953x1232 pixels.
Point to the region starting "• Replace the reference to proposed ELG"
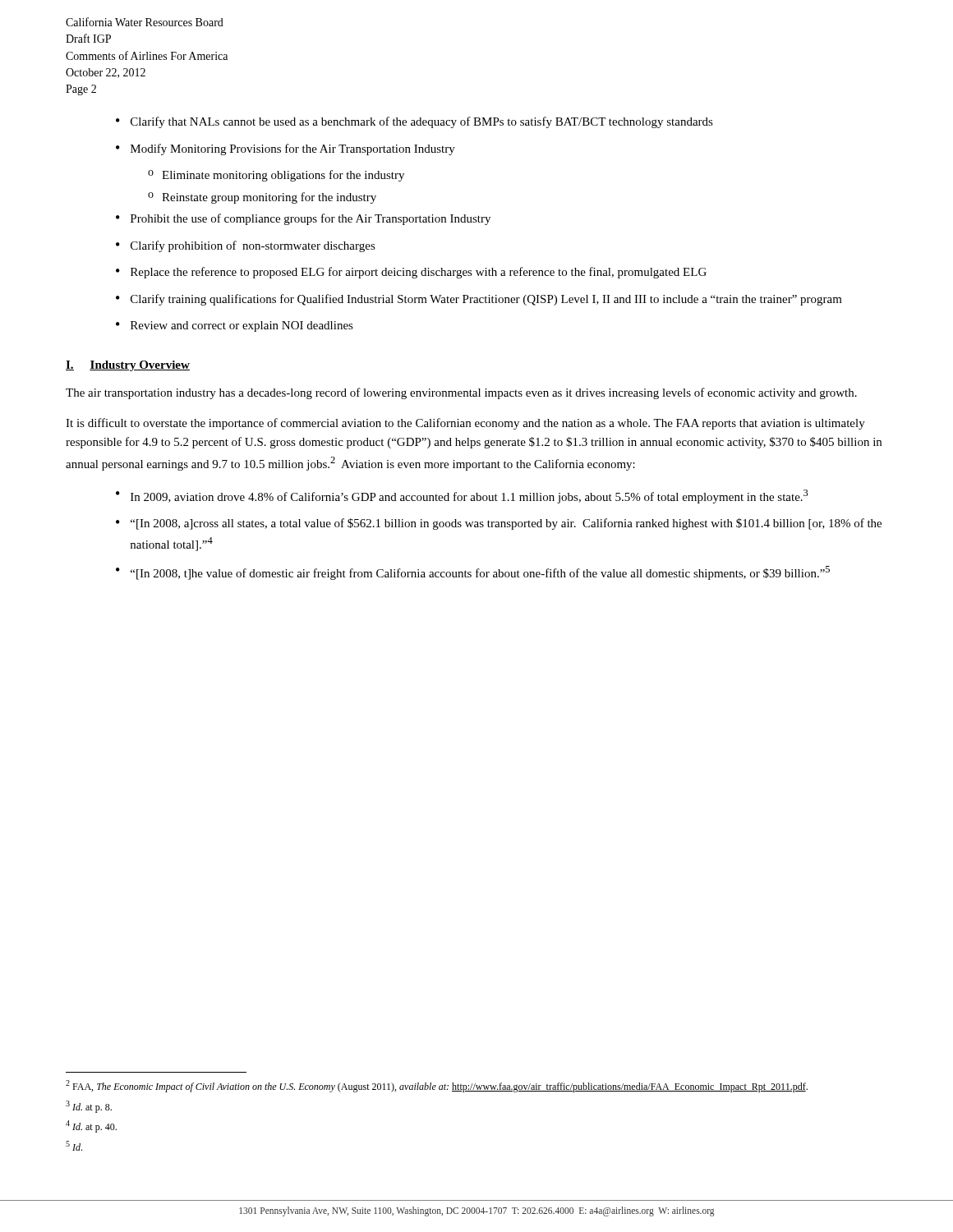tap(411, 273)
